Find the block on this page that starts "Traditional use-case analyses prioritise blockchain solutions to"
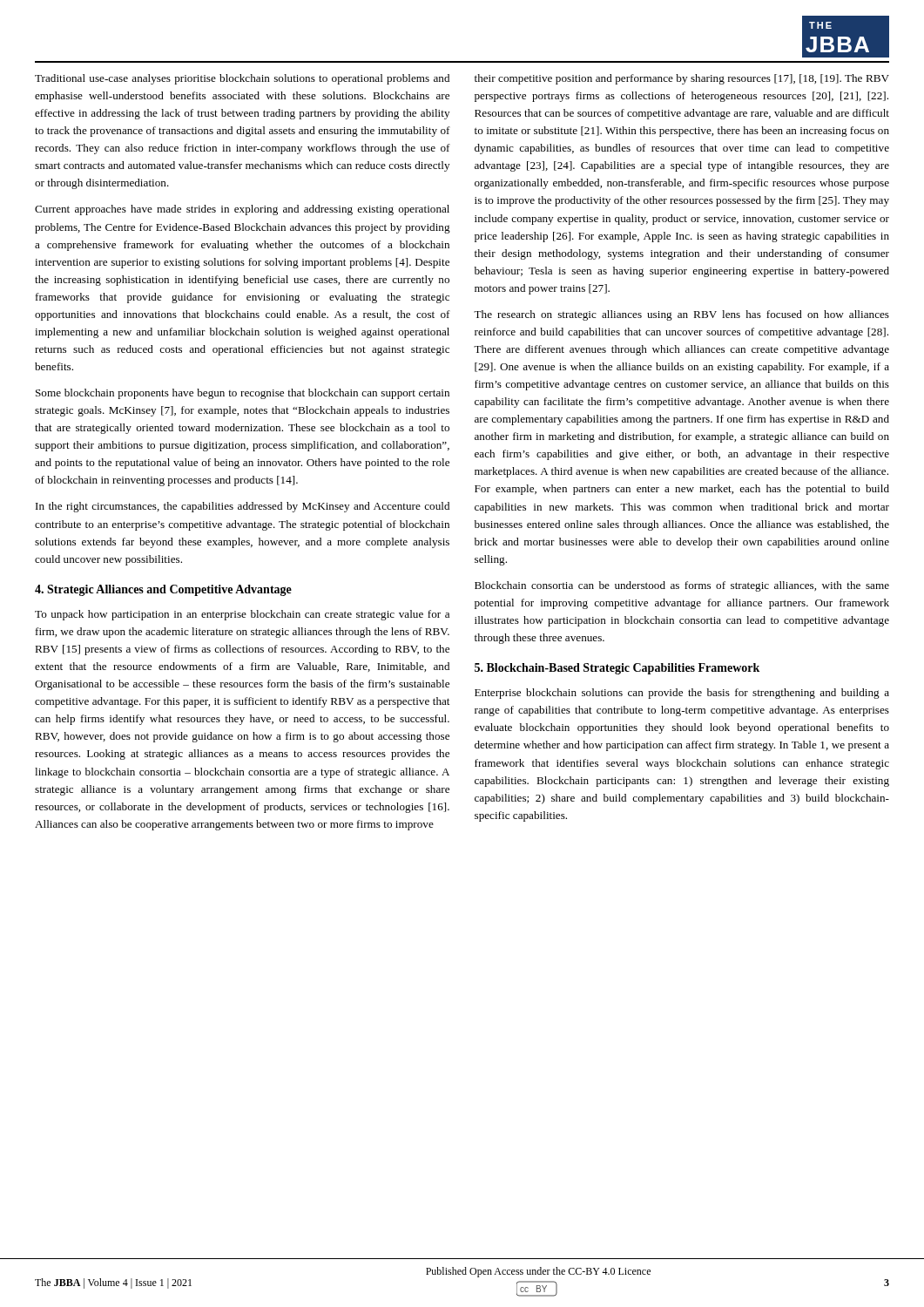Viewport: 924px width, 1307px height. (242, 131)
